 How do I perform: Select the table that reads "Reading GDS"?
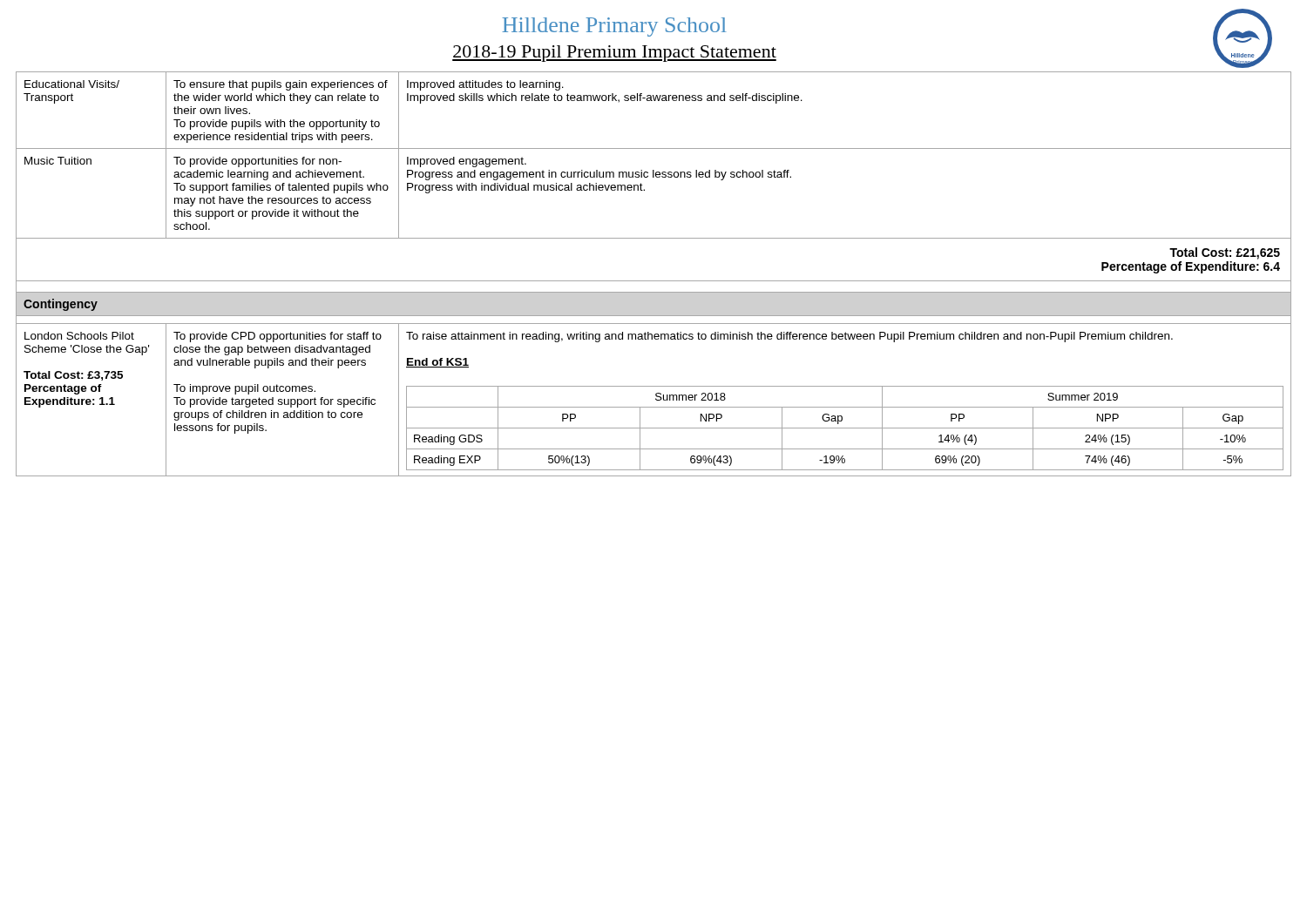tap(845, 428)
